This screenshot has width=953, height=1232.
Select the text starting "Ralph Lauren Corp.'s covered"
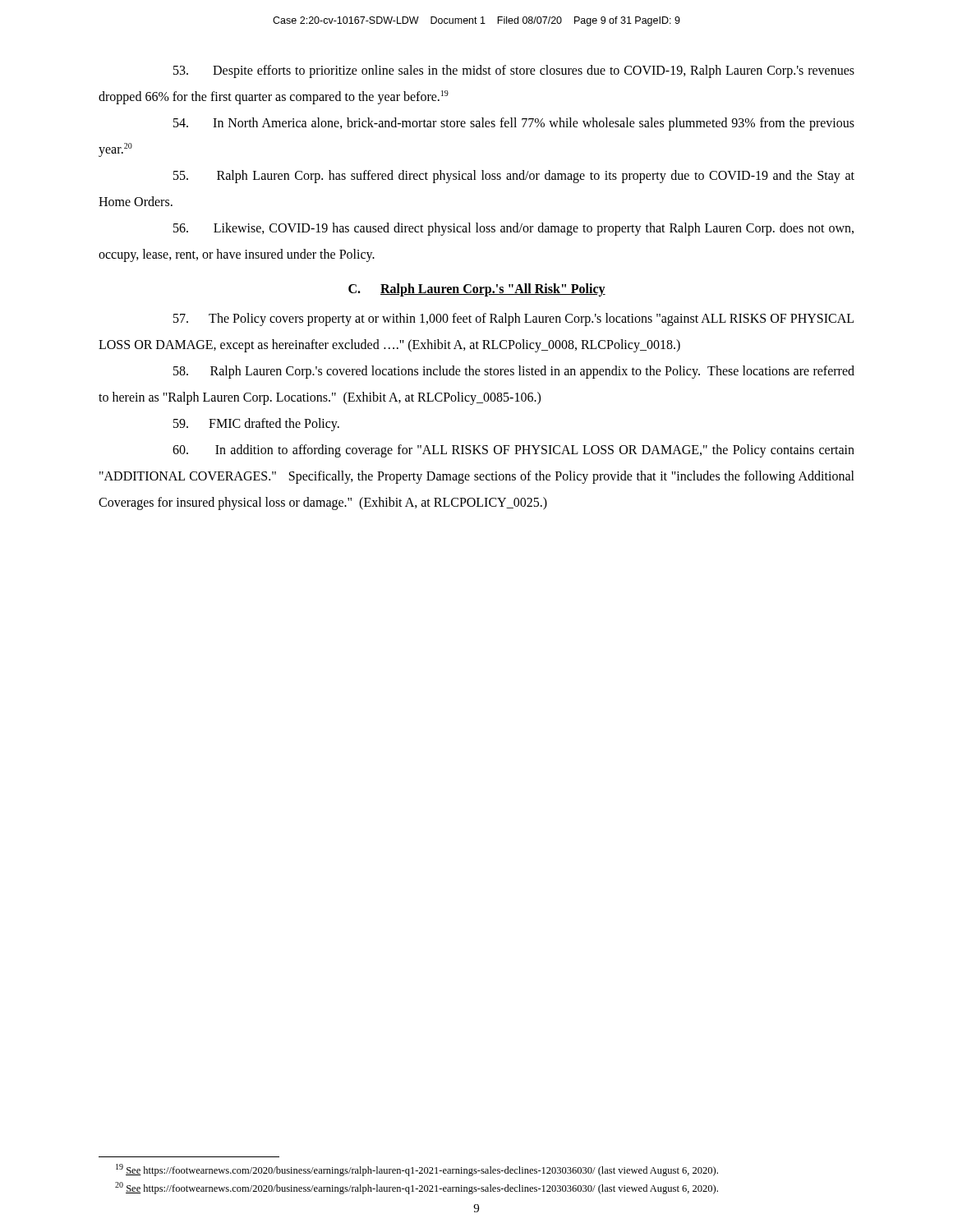coord(476,384)
